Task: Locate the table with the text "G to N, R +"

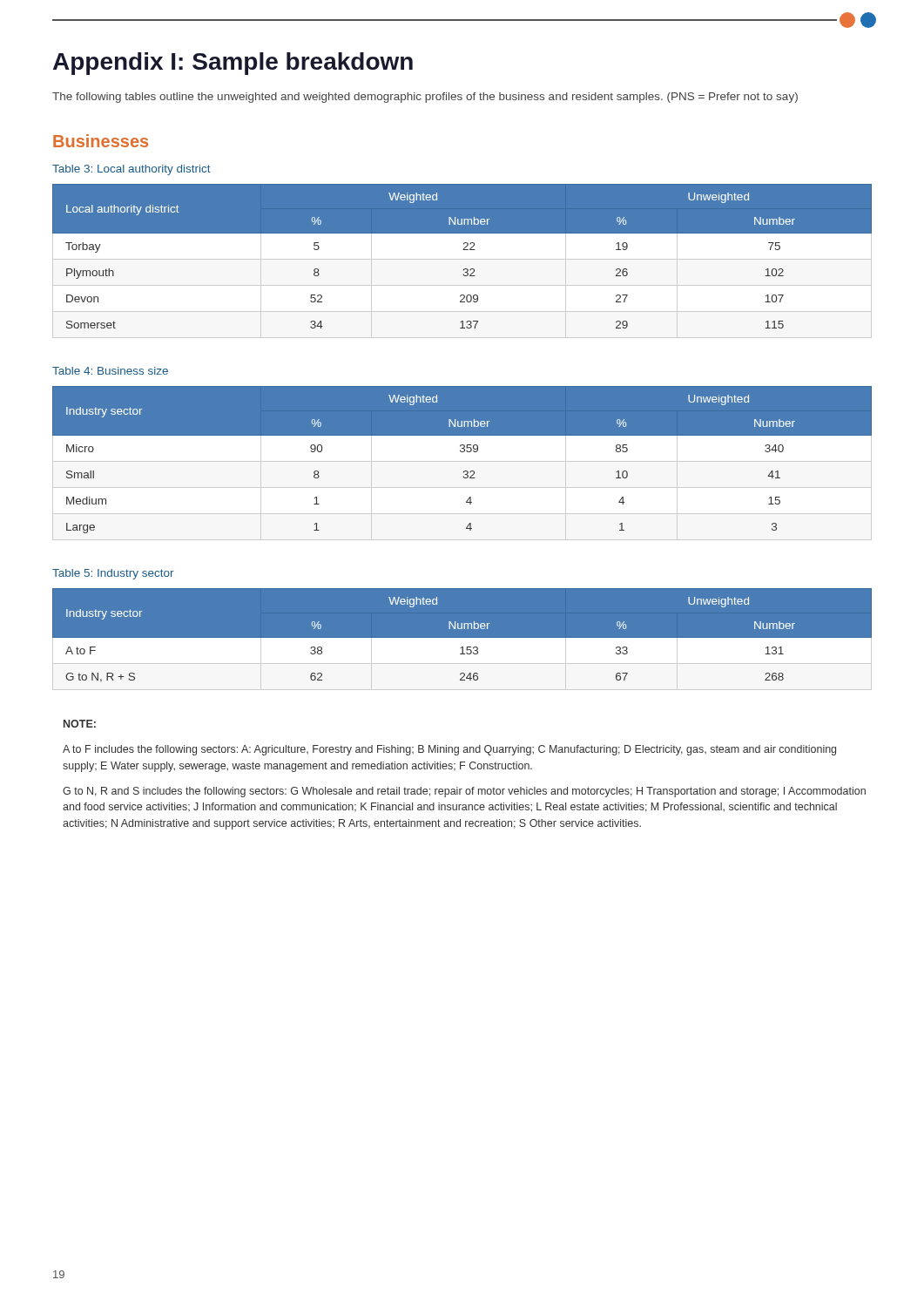Action: (x=462, y=639)
